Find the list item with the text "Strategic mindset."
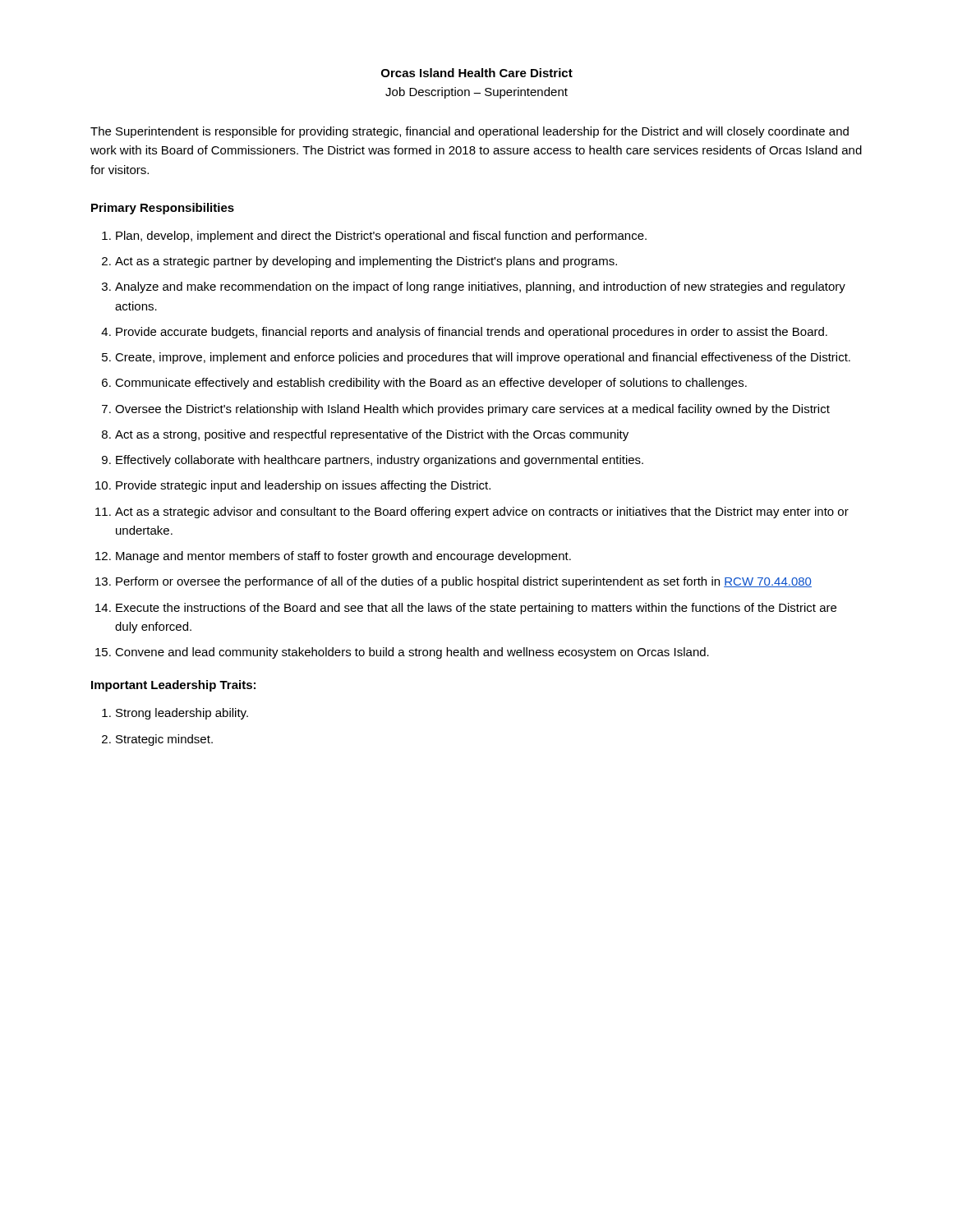The height and width of the screenshot is (1232, 953). click(164, 738)
